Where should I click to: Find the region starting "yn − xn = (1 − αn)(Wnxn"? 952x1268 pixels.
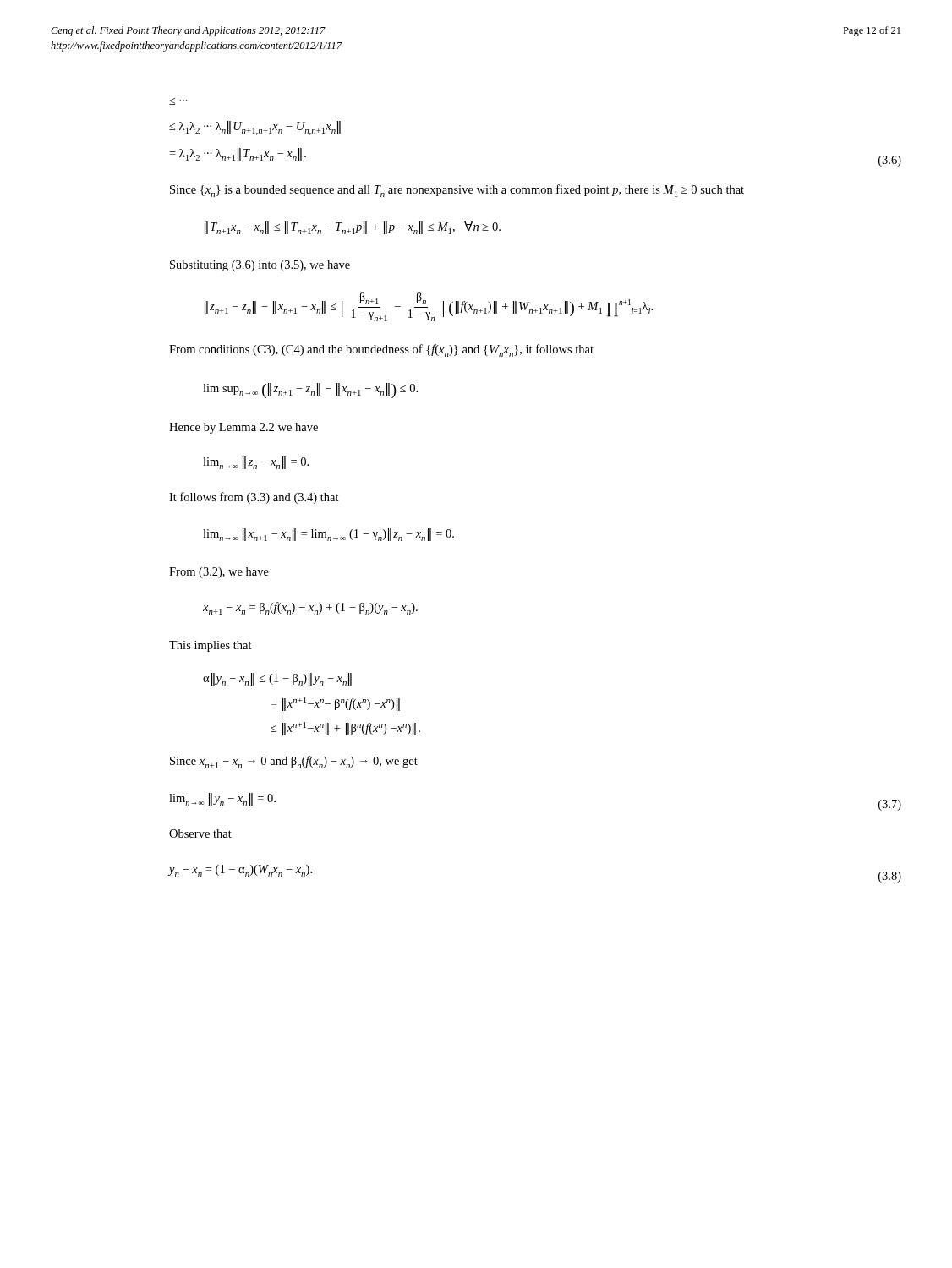244,873
